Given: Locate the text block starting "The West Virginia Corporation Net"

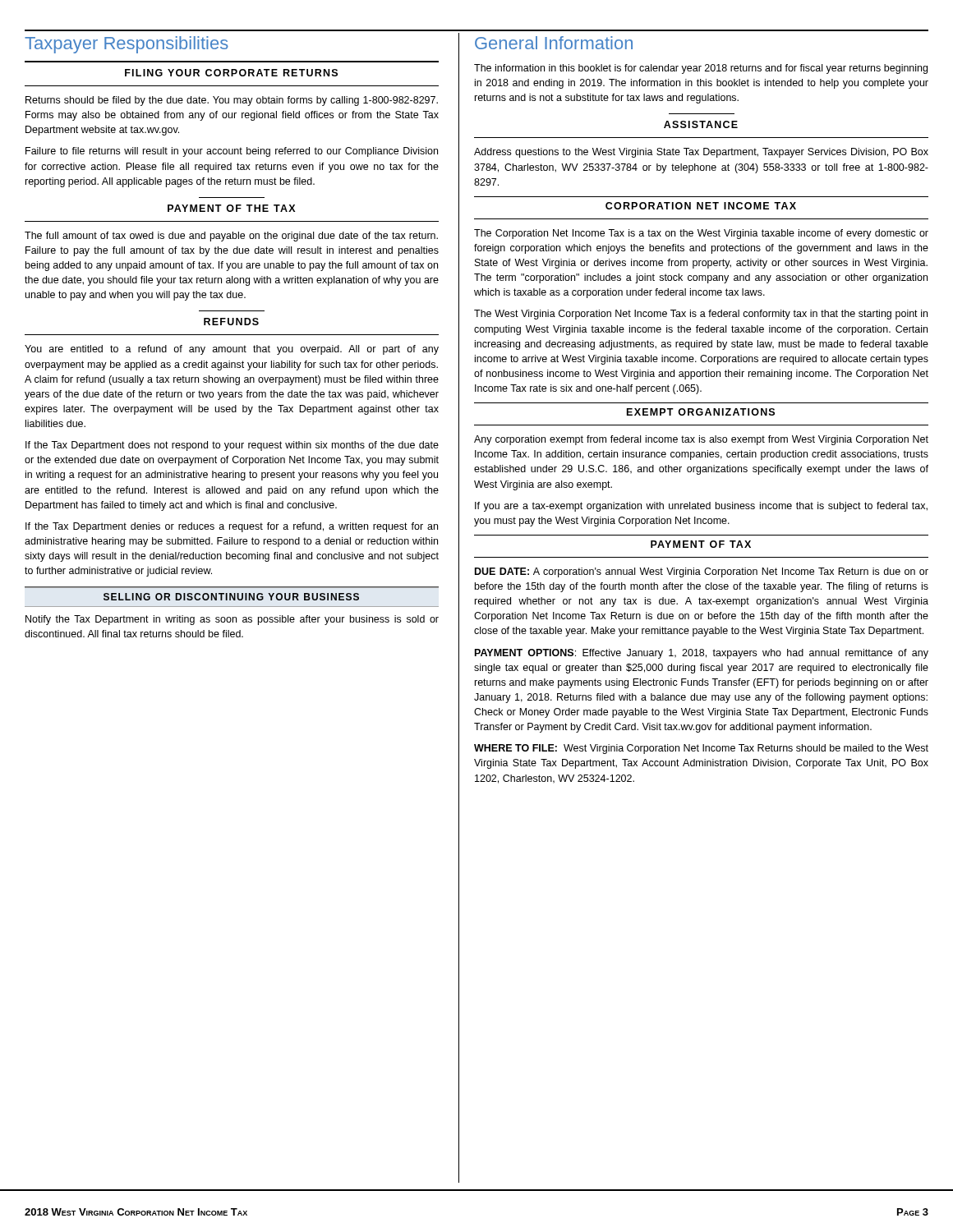Looking at the screenshot, I should 701,351.
